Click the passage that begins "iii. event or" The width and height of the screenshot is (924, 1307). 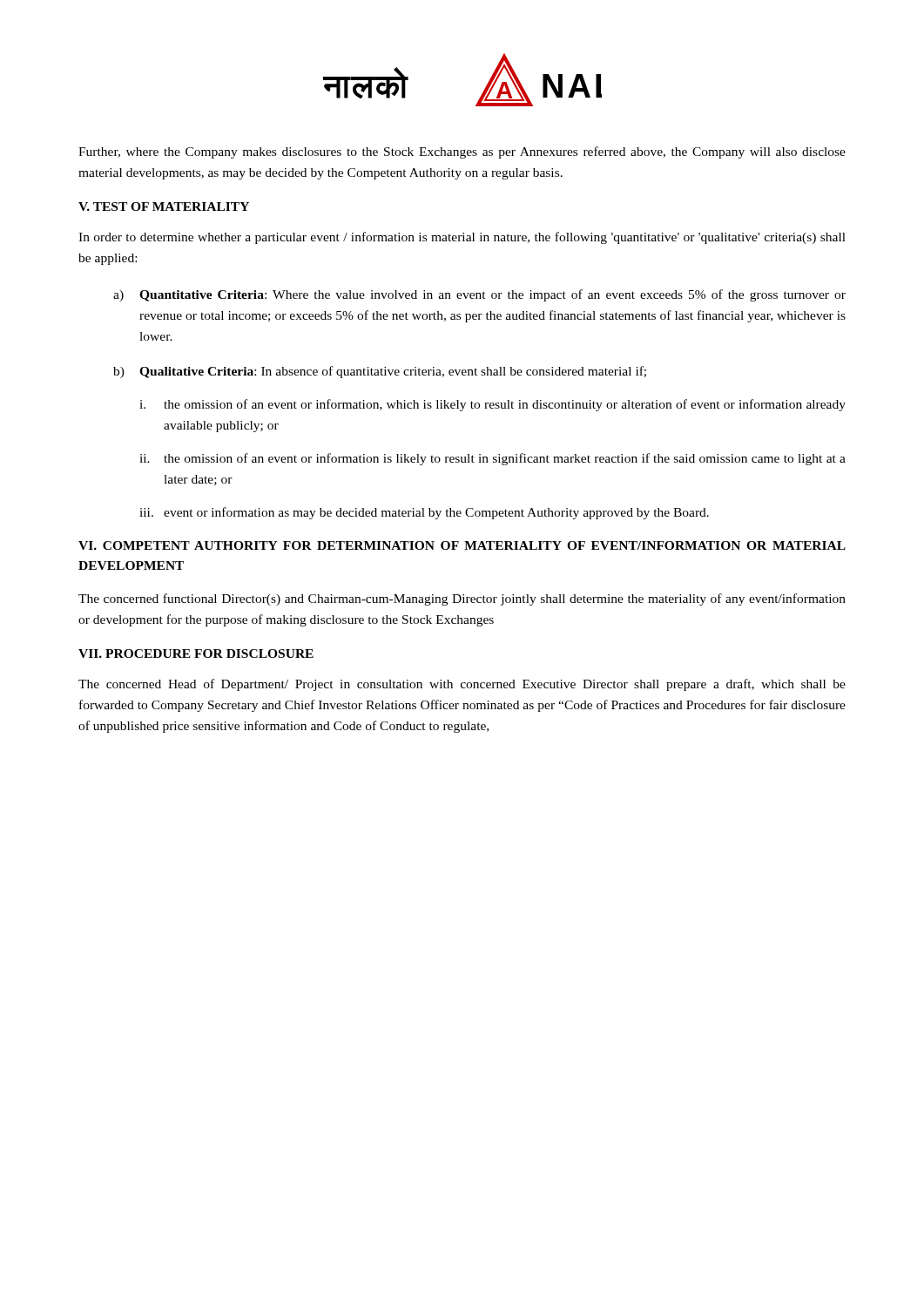(x=424, y=512)
